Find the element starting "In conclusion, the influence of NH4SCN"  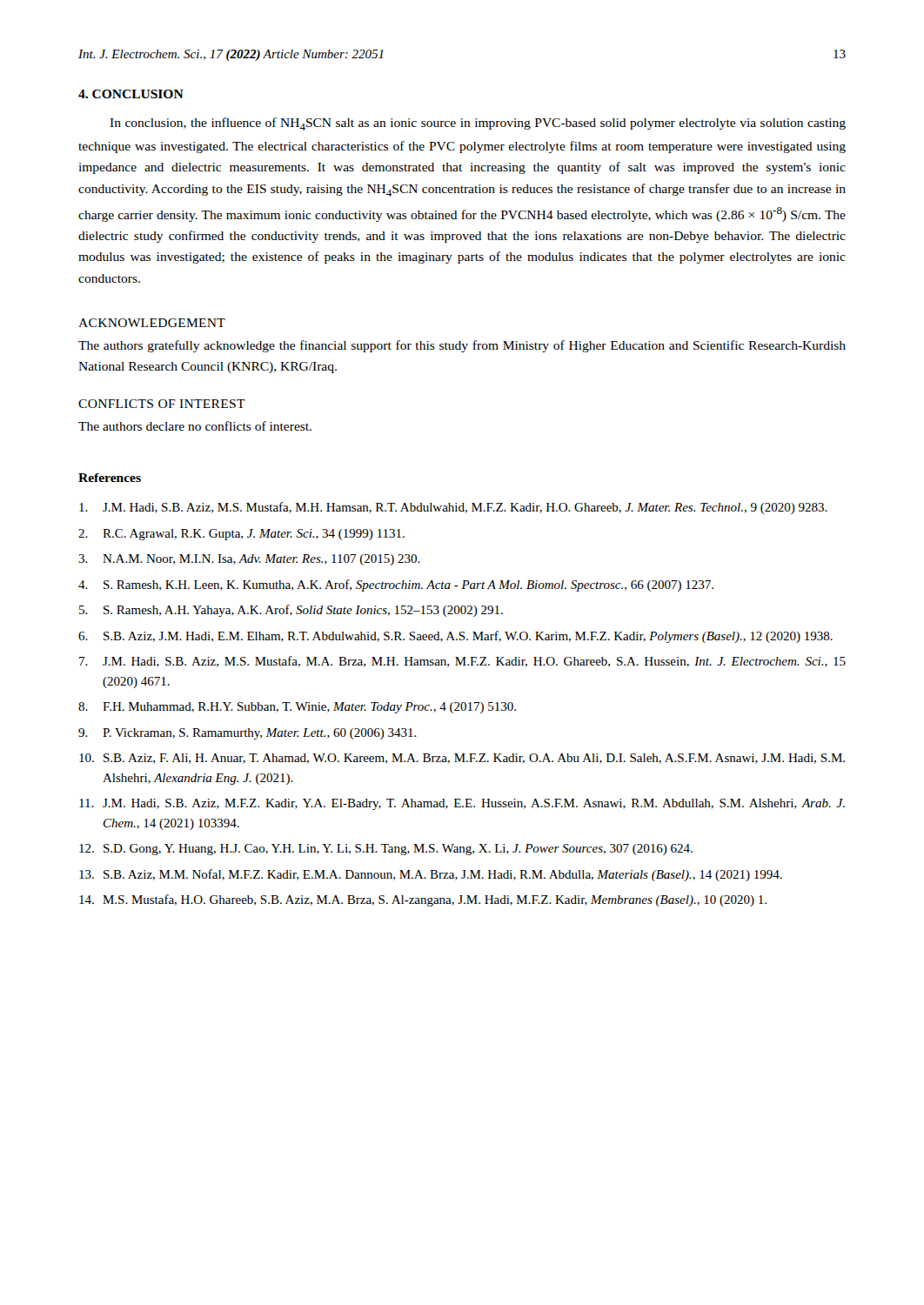(462, 200)
